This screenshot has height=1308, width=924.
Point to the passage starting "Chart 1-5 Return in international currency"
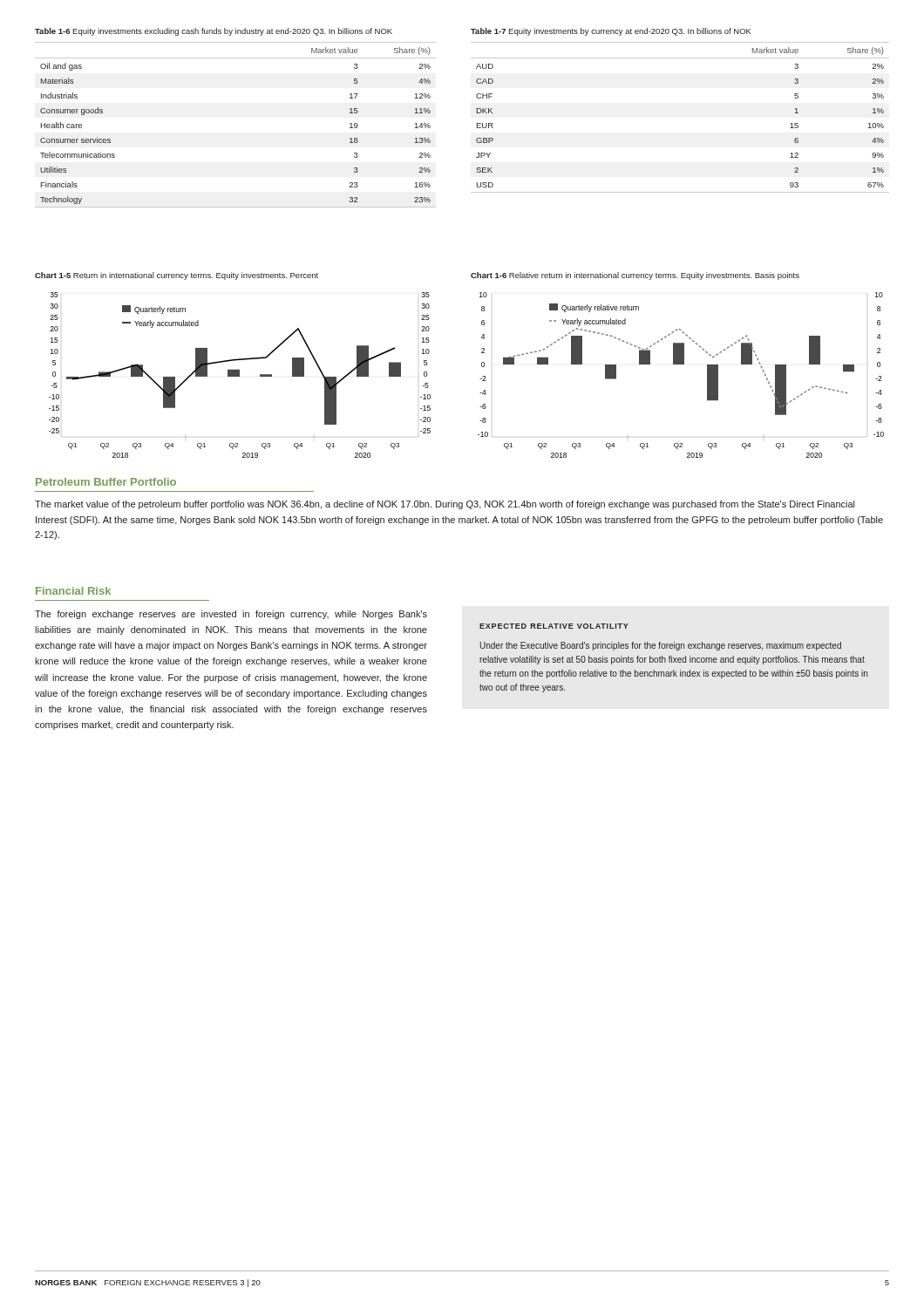[177, 275]
